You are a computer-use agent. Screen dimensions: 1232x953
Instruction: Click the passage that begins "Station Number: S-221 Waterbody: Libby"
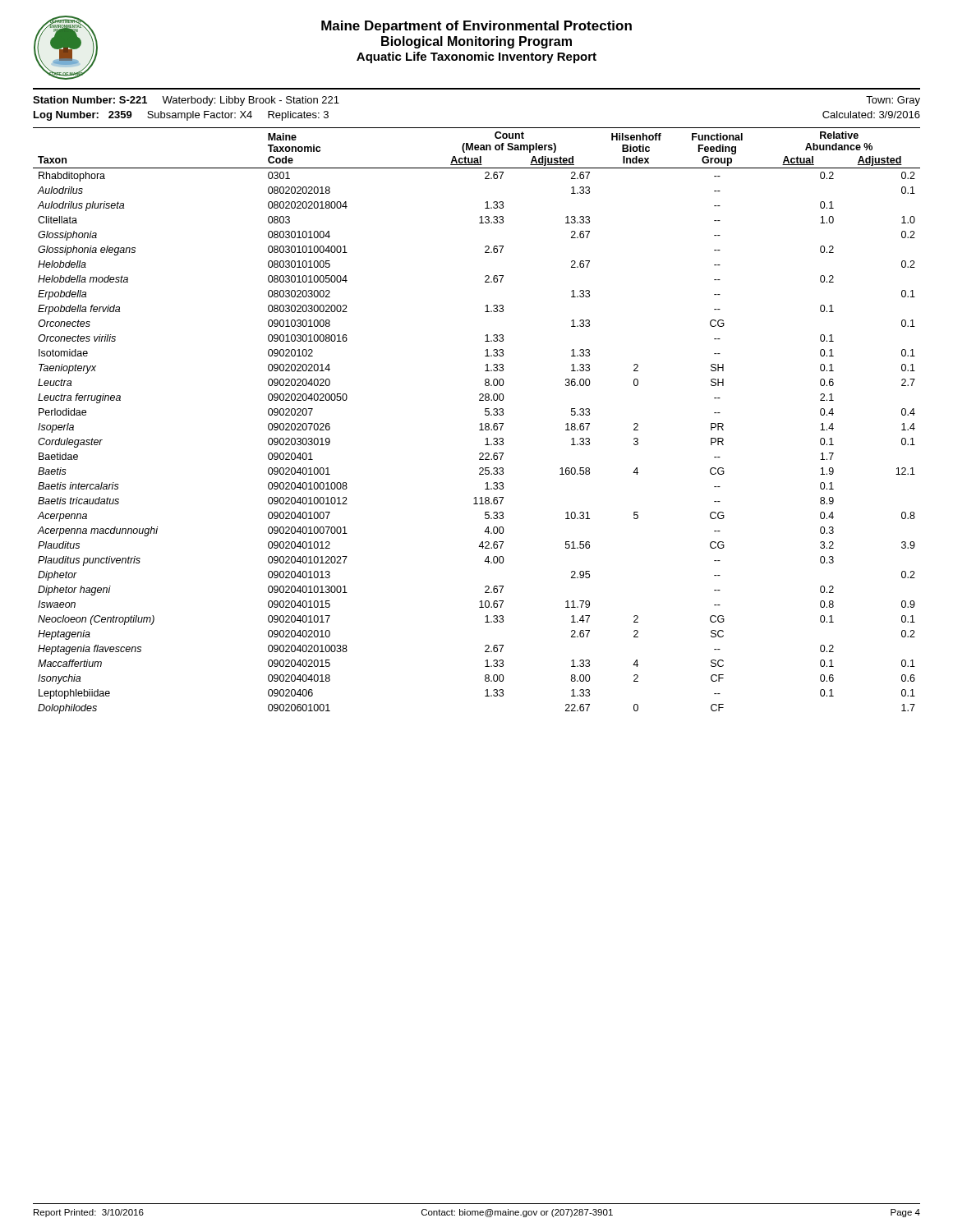[x=476, y=100]
